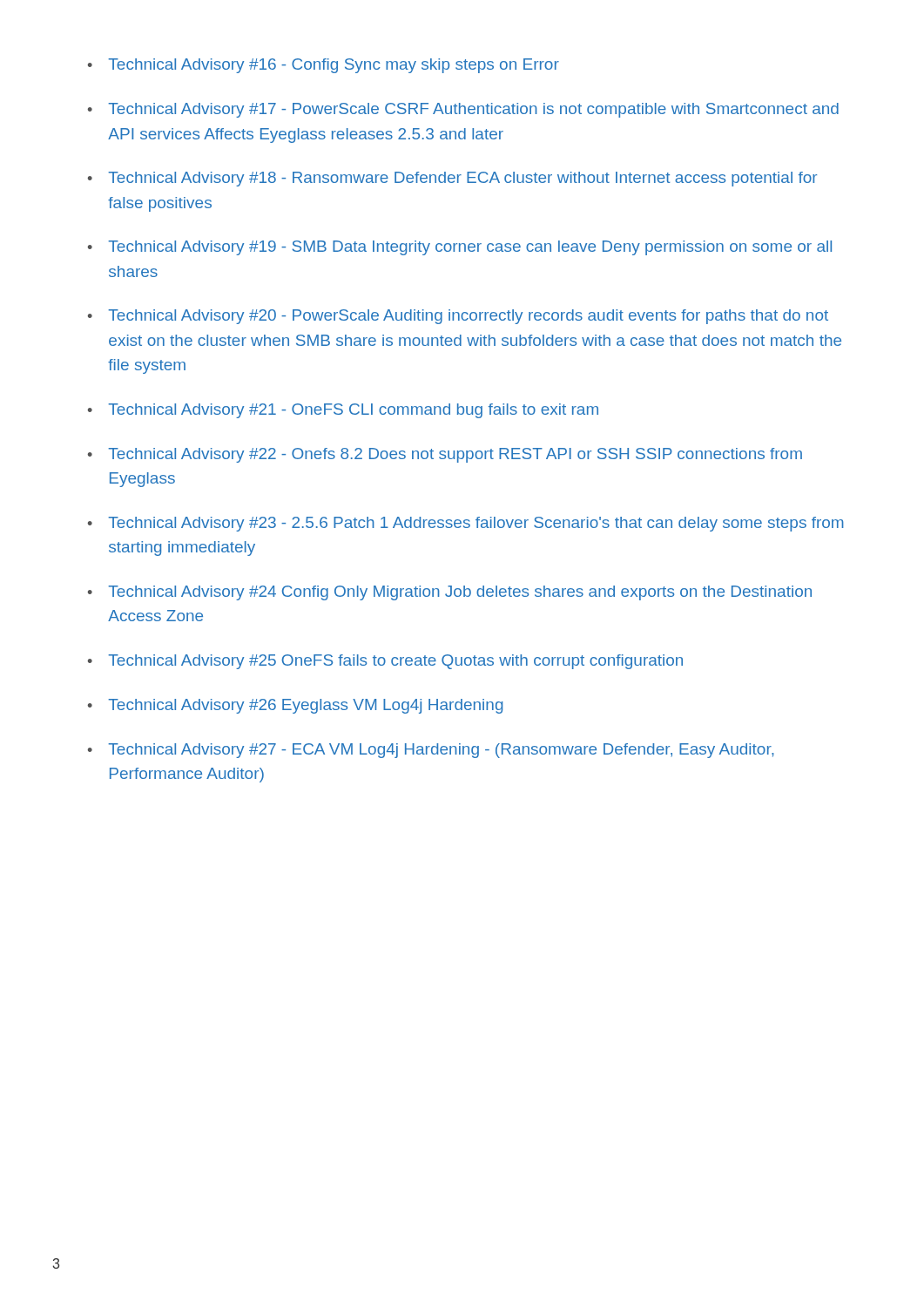Locate the region starting "Technical Advisory #19 -"
Viewport: 924px width, 1307px height.
click(x=471, y=259)
